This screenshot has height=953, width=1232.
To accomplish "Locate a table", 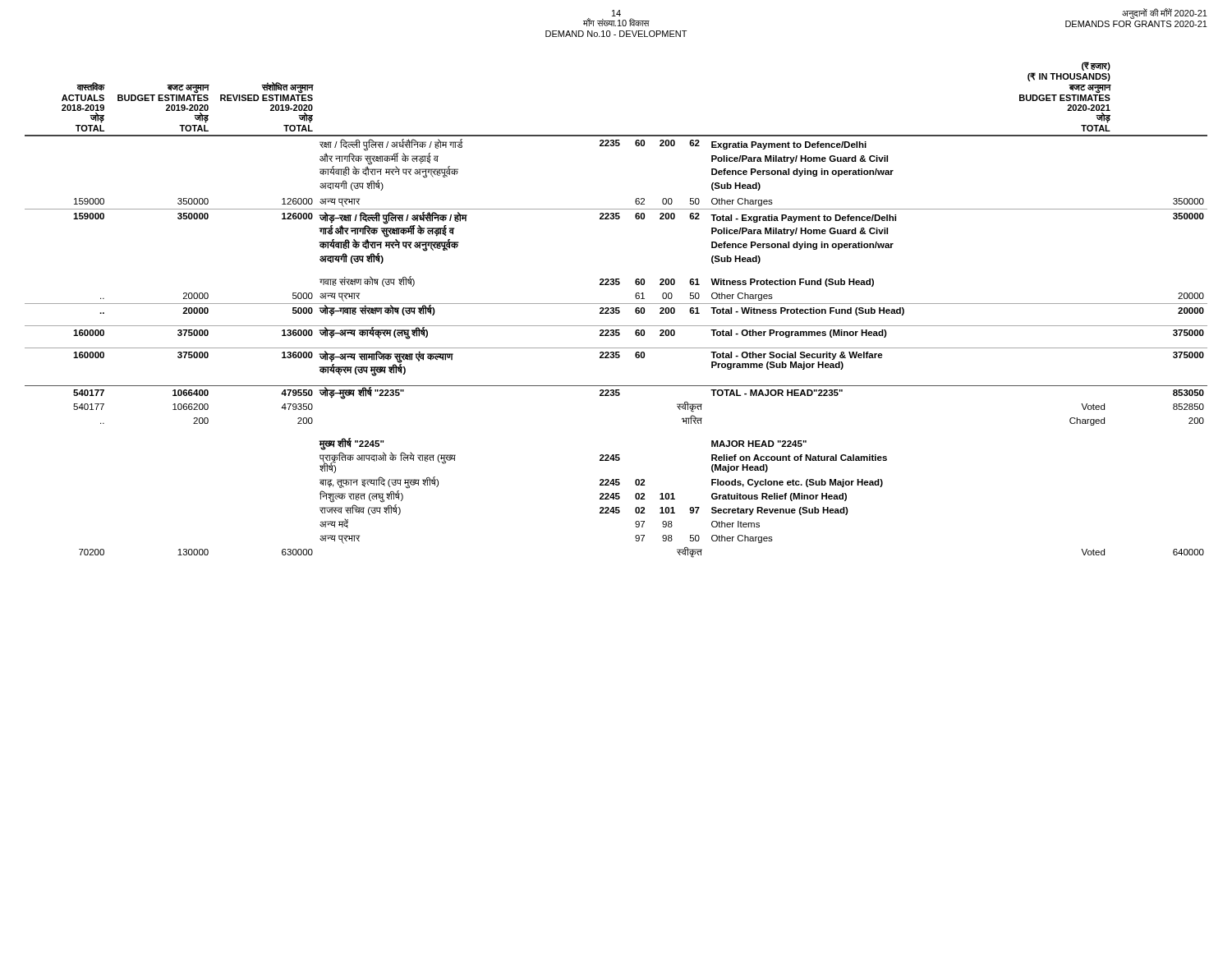I will (x=616, y=309).
